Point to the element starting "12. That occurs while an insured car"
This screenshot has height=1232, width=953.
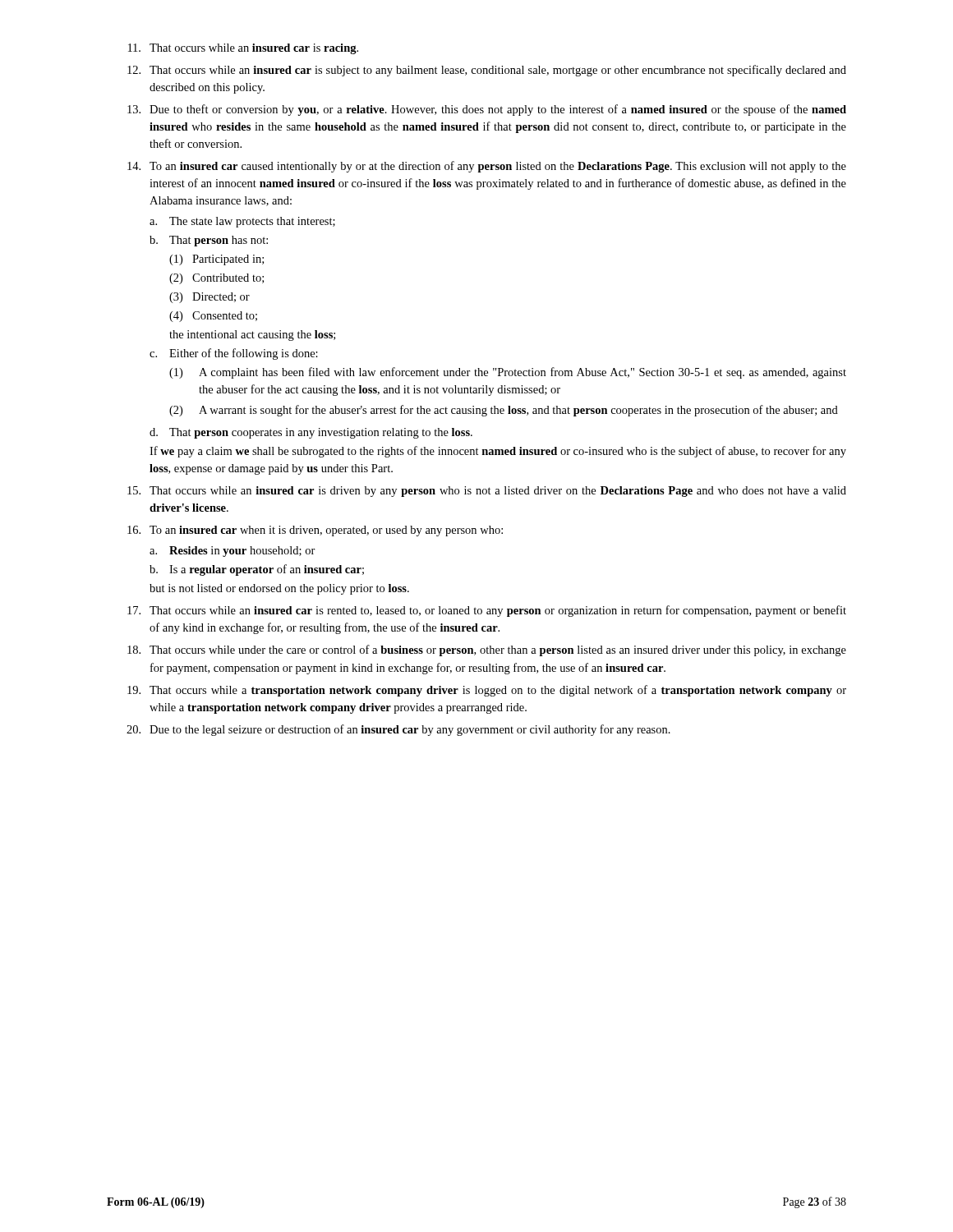tap(476, 79)
